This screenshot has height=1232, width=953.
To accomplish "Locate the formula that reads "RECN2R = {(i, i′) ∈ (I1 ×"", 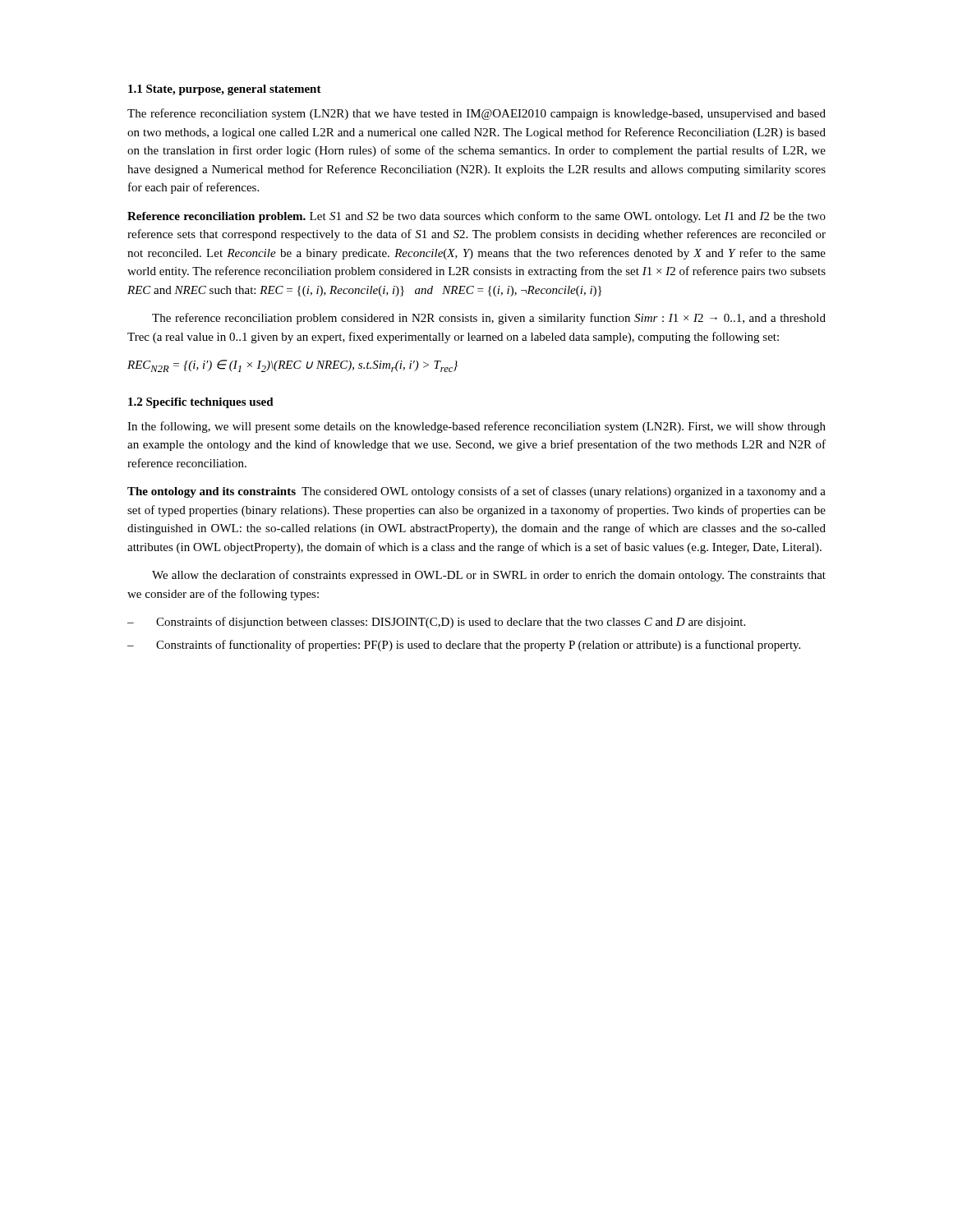I will (293, 366).
